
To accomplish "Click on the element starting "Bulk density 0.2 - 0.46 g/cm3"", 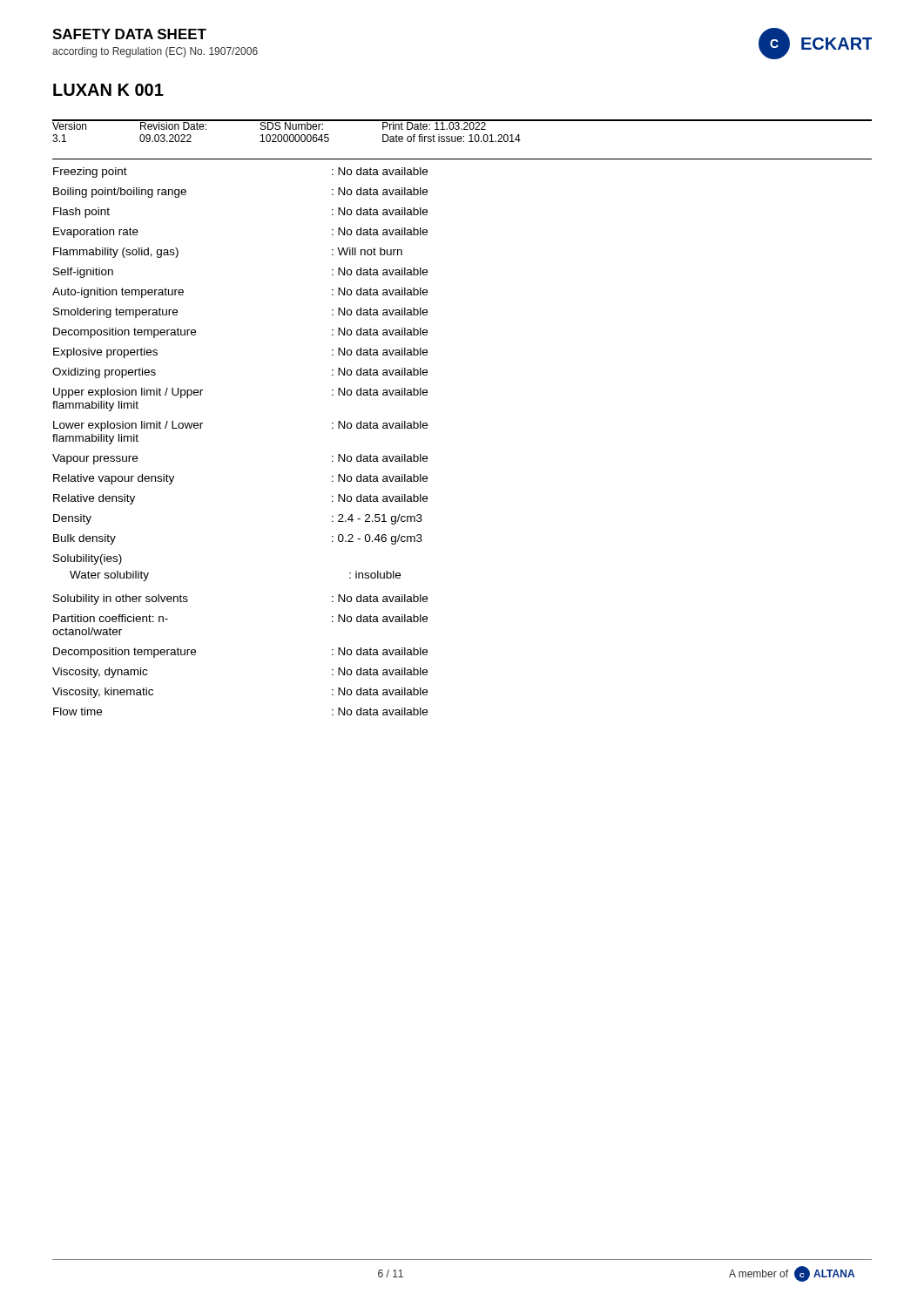I will click(81, 541).
